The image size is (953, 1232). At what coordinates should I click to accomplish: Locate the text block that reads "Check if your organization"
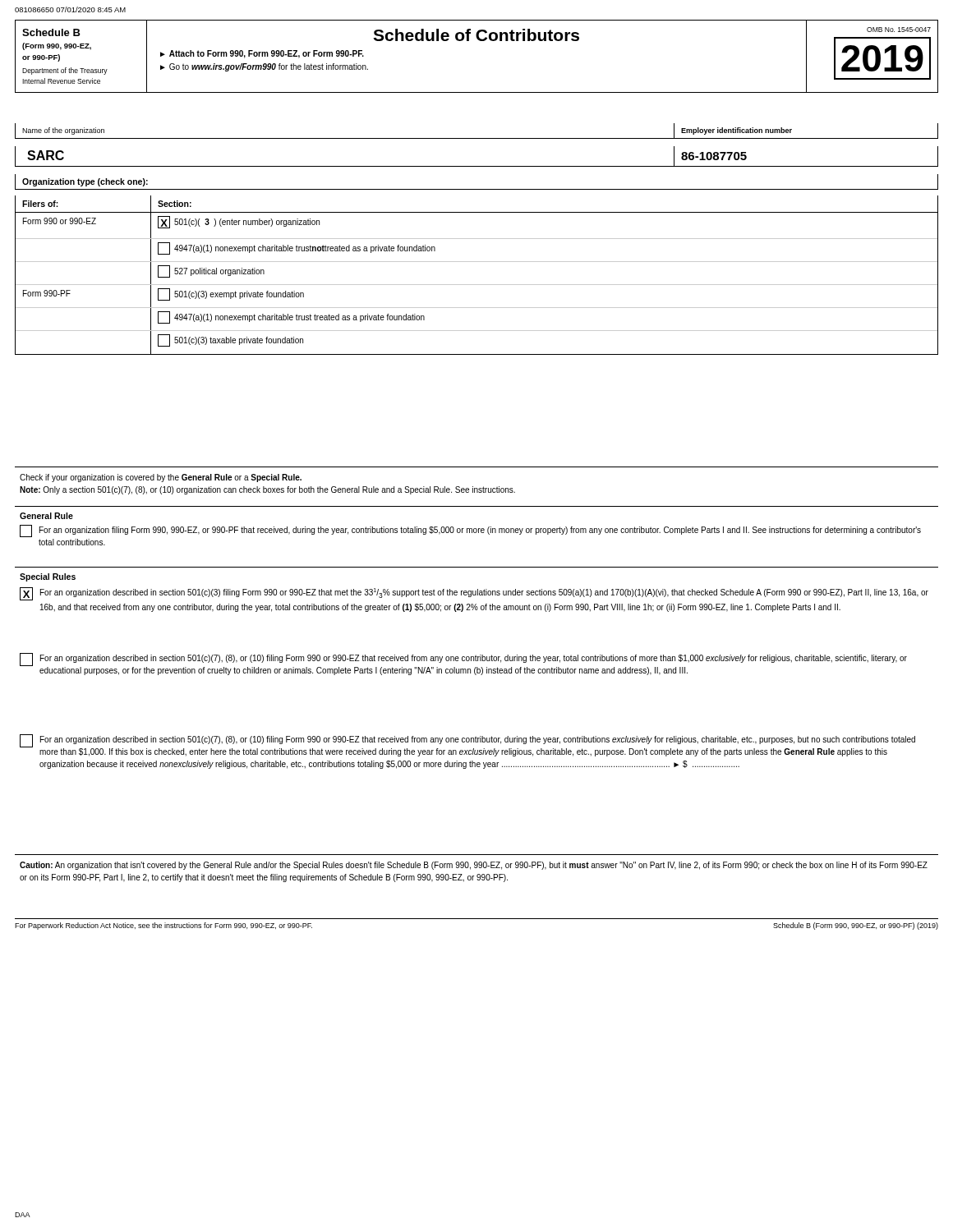tap(268, 484)
